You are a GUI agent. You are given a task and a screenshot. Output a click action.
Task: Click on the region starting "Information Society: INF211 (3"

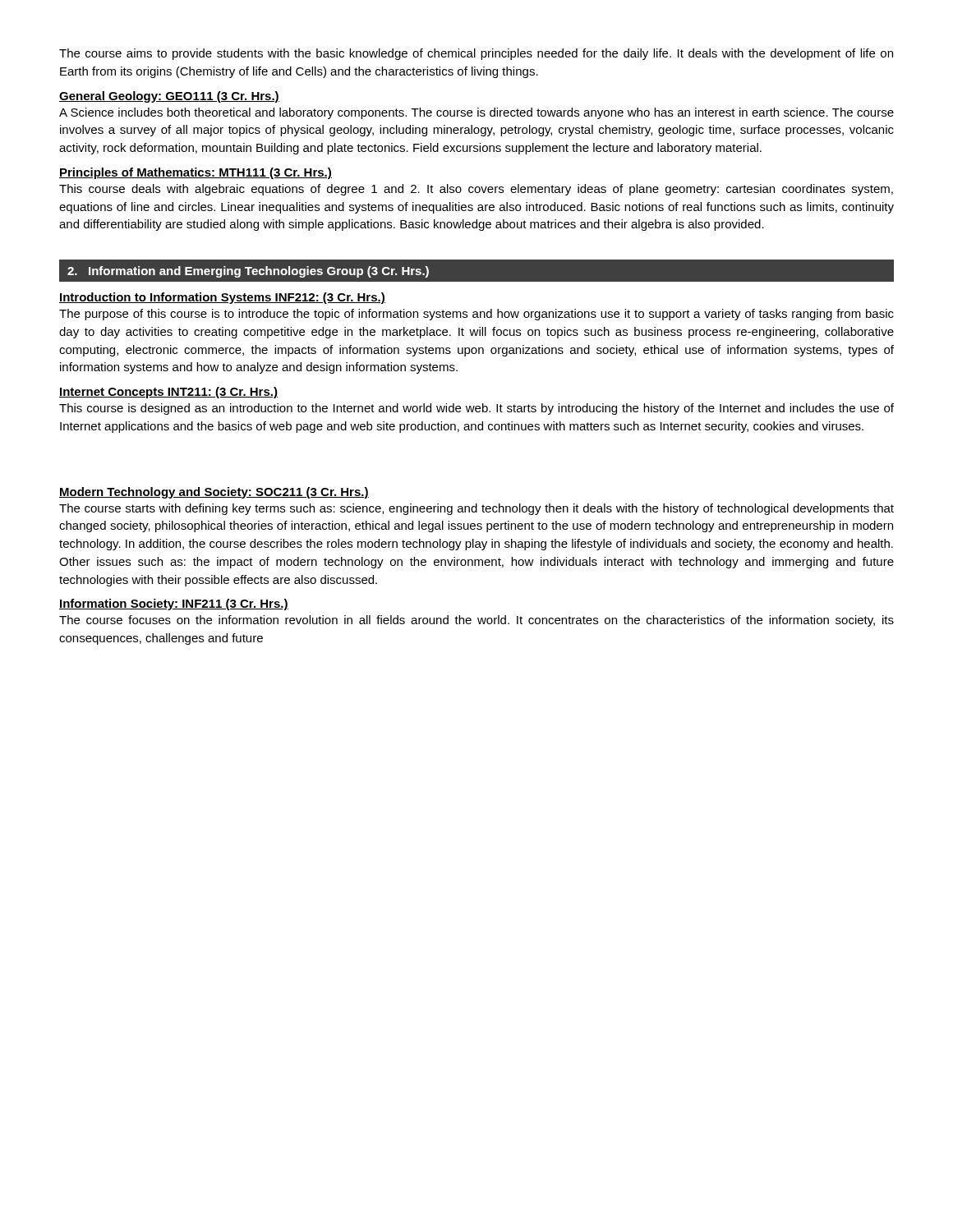[x=174, y=605]
